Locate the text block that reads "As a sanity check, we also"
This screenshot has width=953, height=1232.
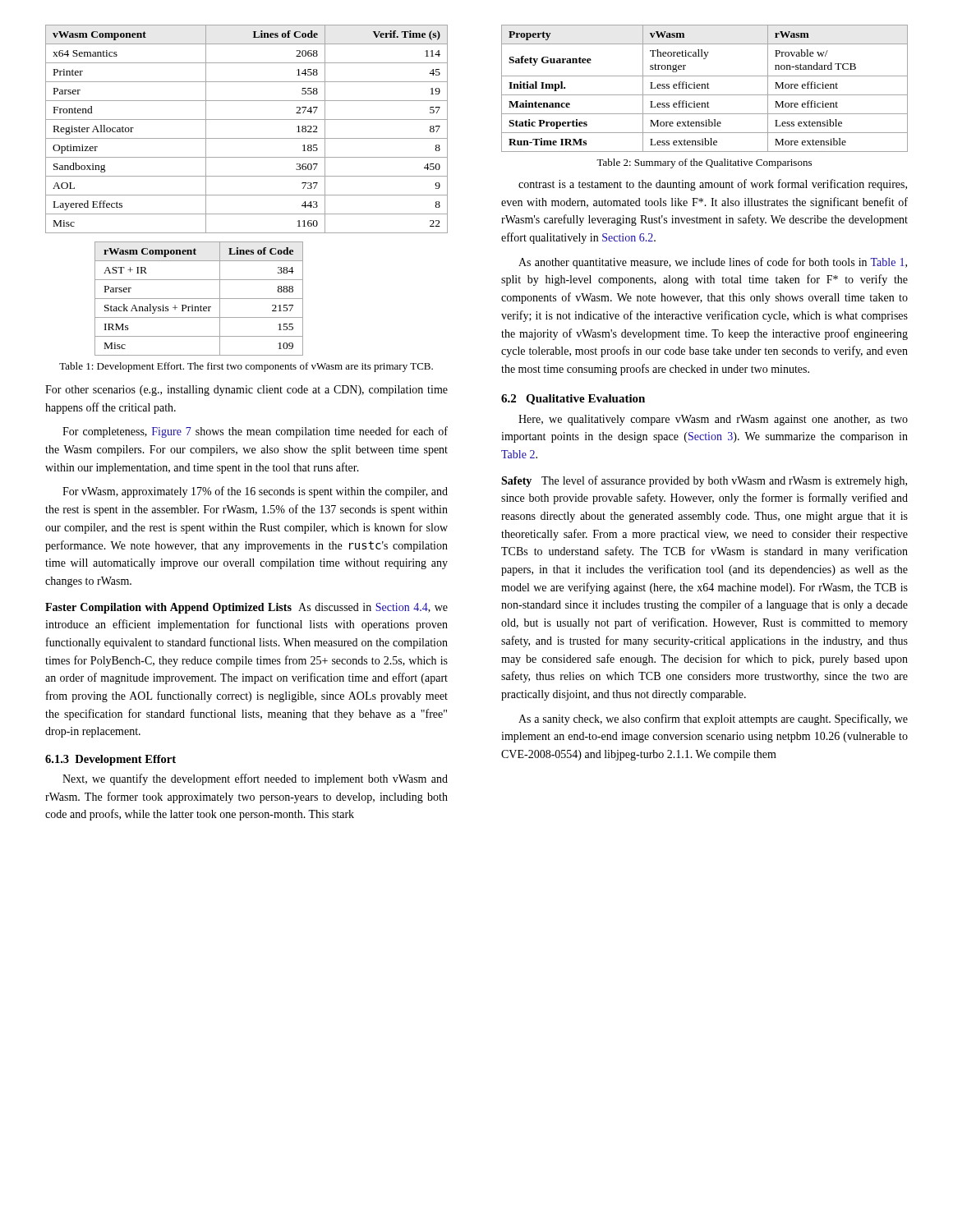pos(705,737)
